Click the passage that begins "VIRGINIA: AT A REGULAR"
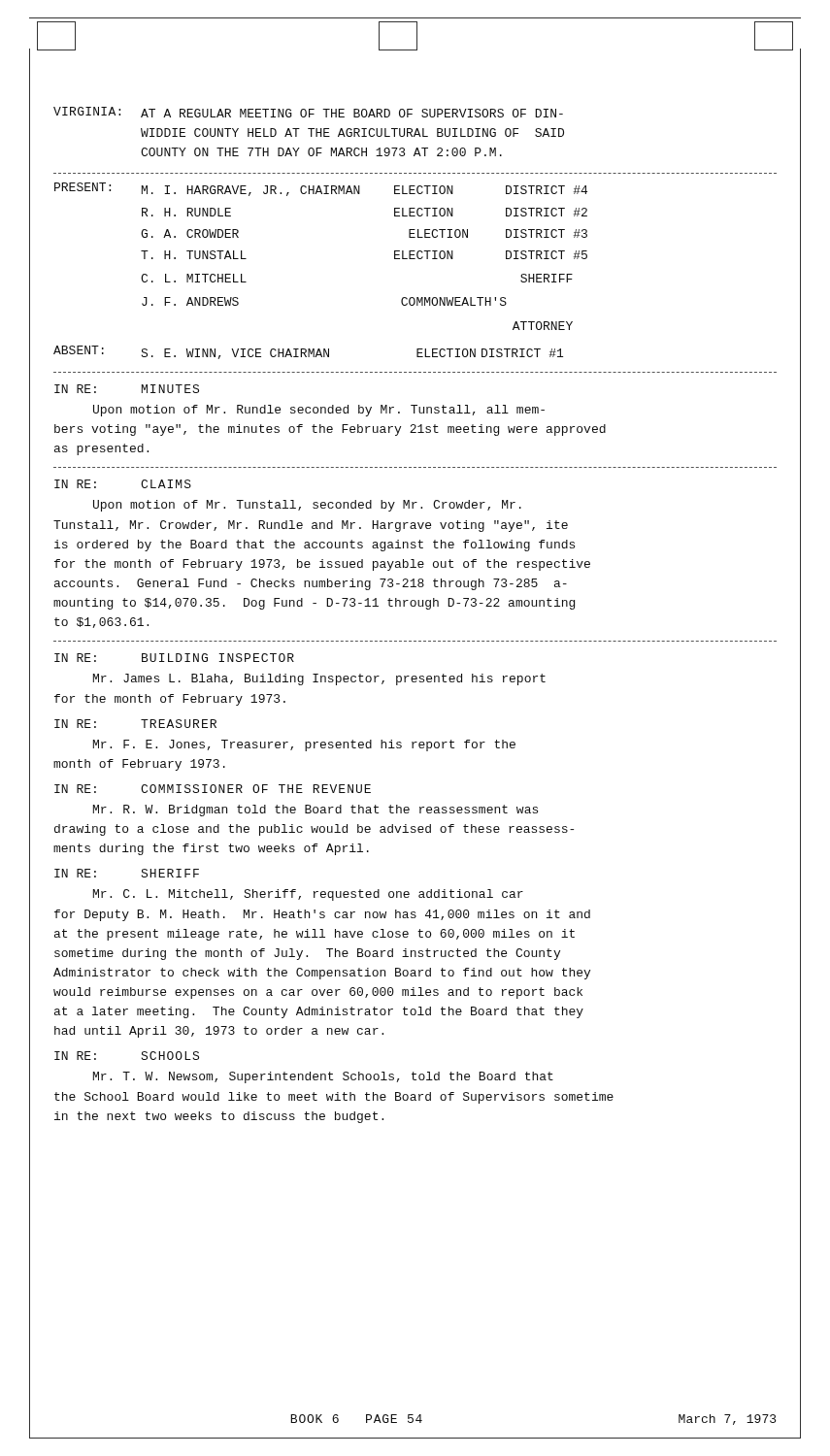The width and height of the screenshot is (830, 1456). 415,134
